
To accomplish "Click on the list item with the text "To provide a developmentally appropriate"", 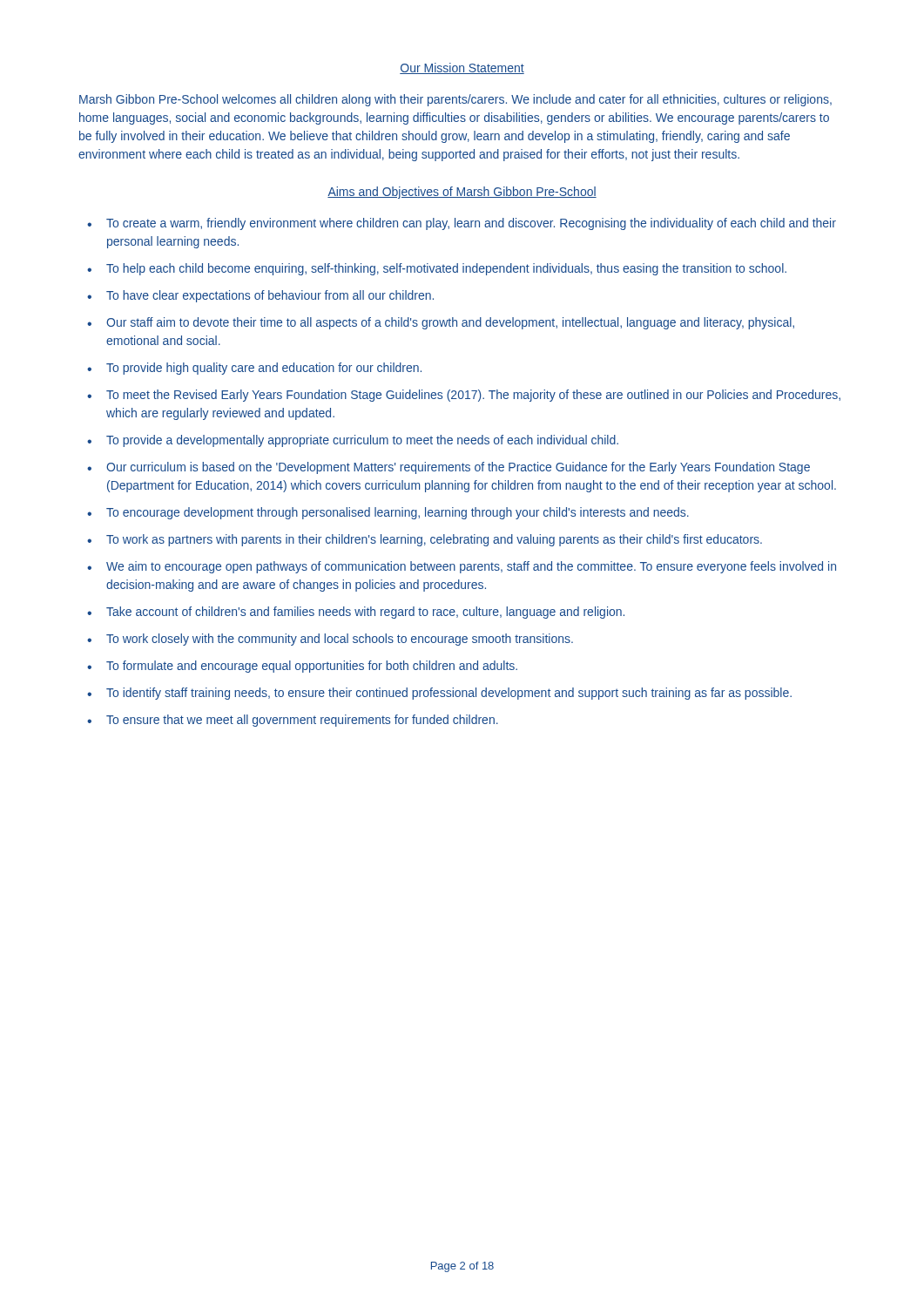I will (x=363, y=440).
